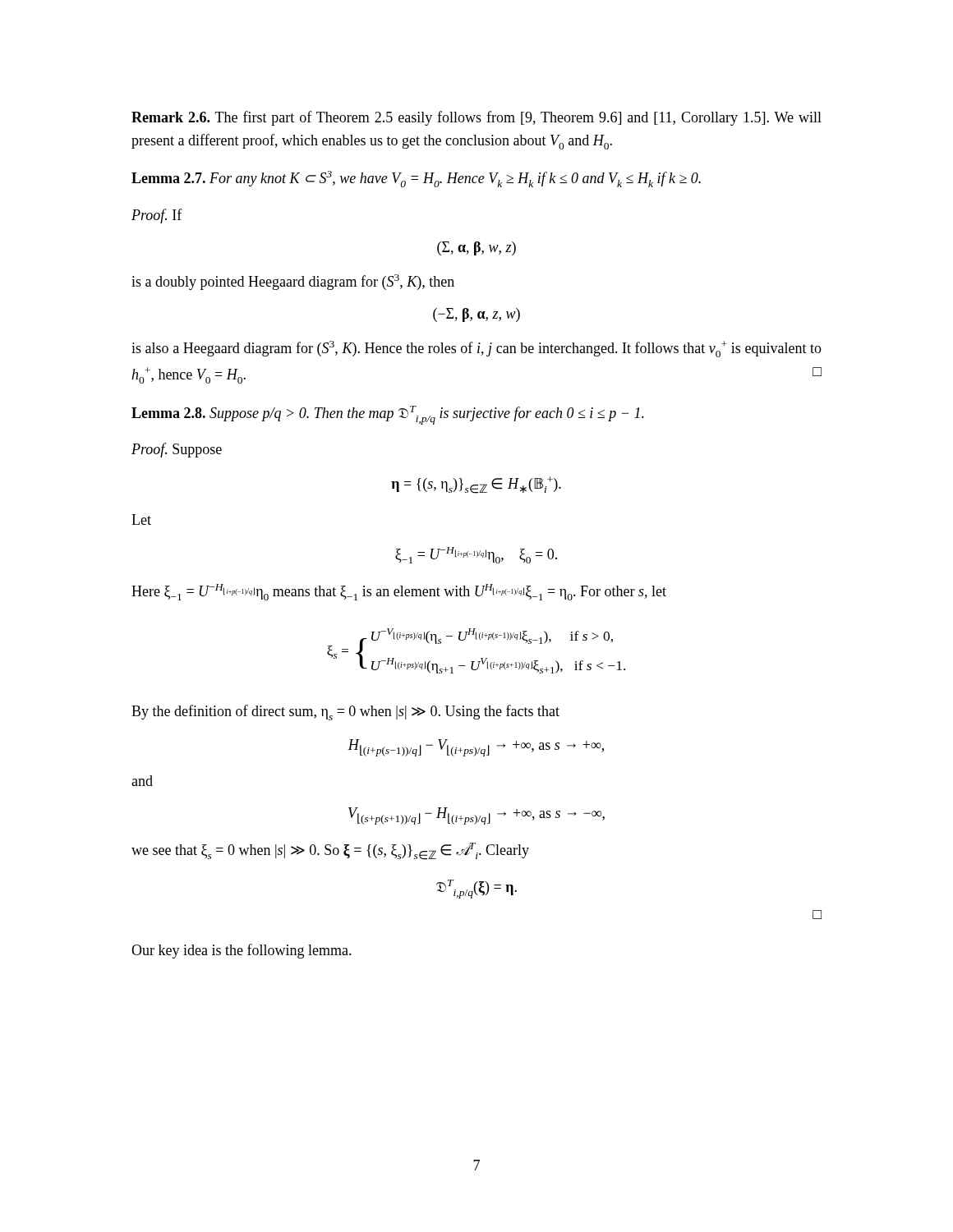Point to the formula beginning "H⌊(i+p(s−1))/q⌋ − V⌊(i+ps)/q⌋ → +∞, as s"

pos(476,747)
